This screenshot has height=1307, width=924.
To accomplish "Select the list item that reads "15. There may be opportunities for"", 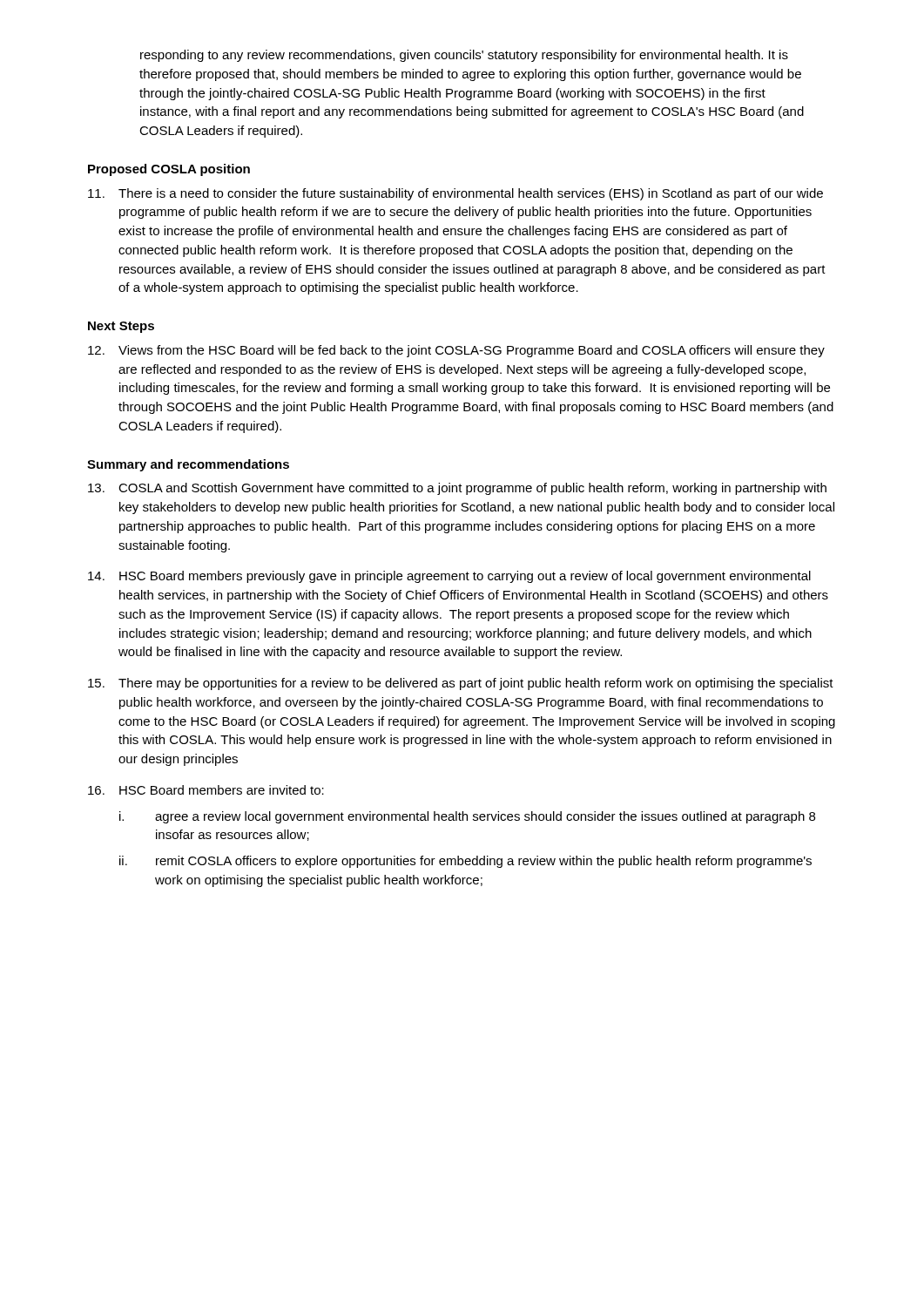I will click(462, 721).
